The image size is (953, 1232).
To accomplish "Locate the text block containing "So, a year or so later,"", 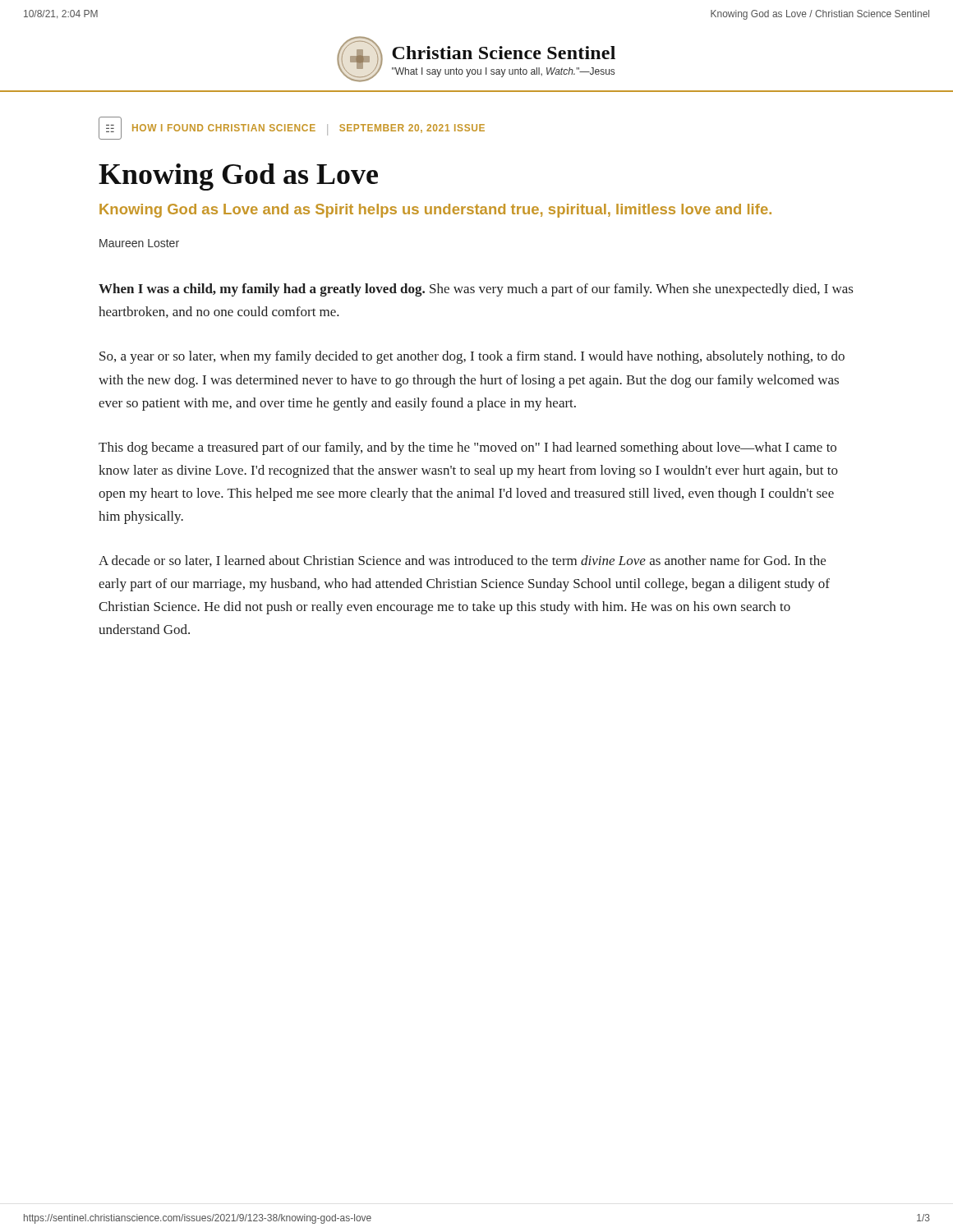I will coord(472,379).
